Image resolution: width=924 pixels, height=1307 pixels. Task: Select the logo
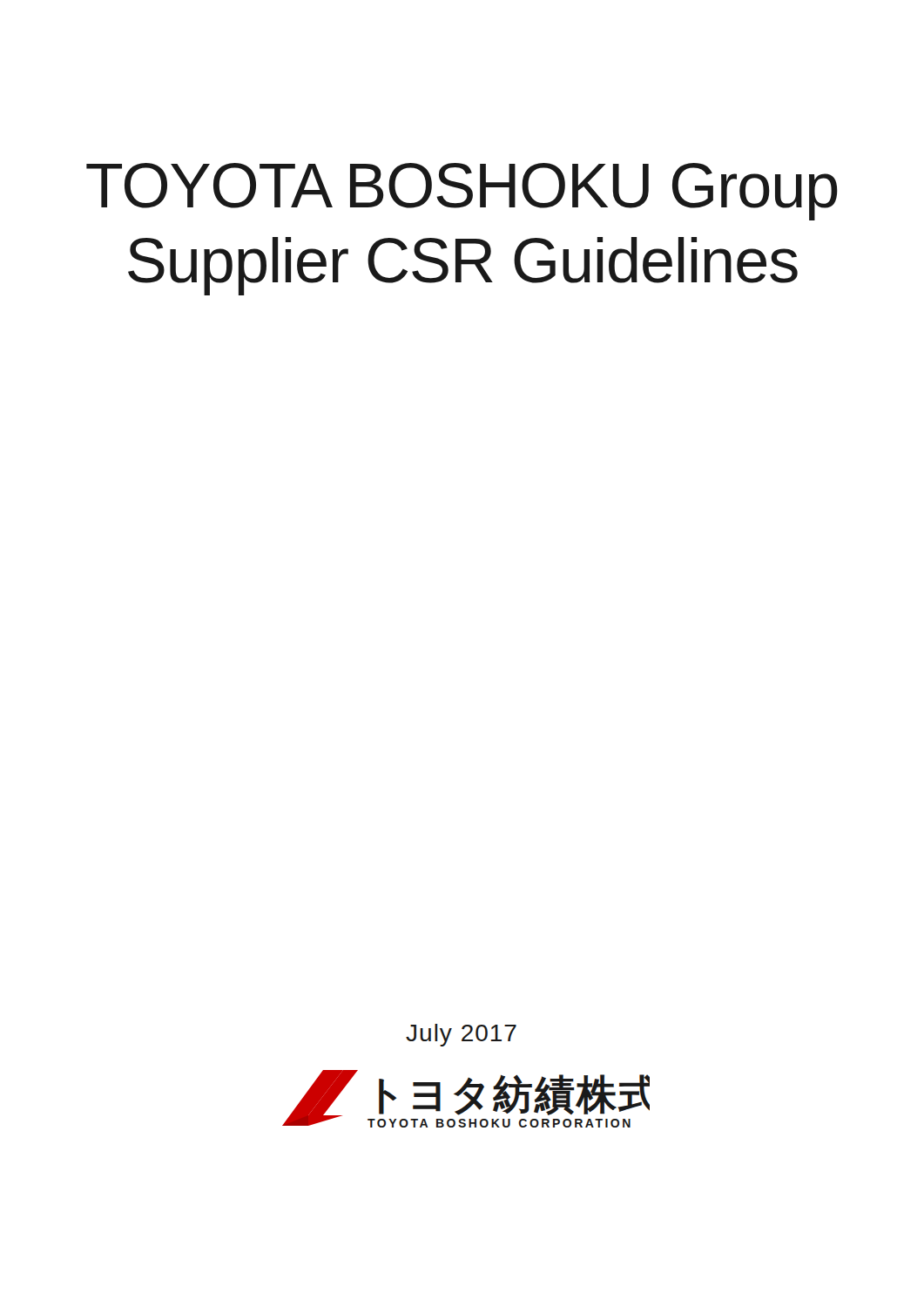pos(462,1102)
